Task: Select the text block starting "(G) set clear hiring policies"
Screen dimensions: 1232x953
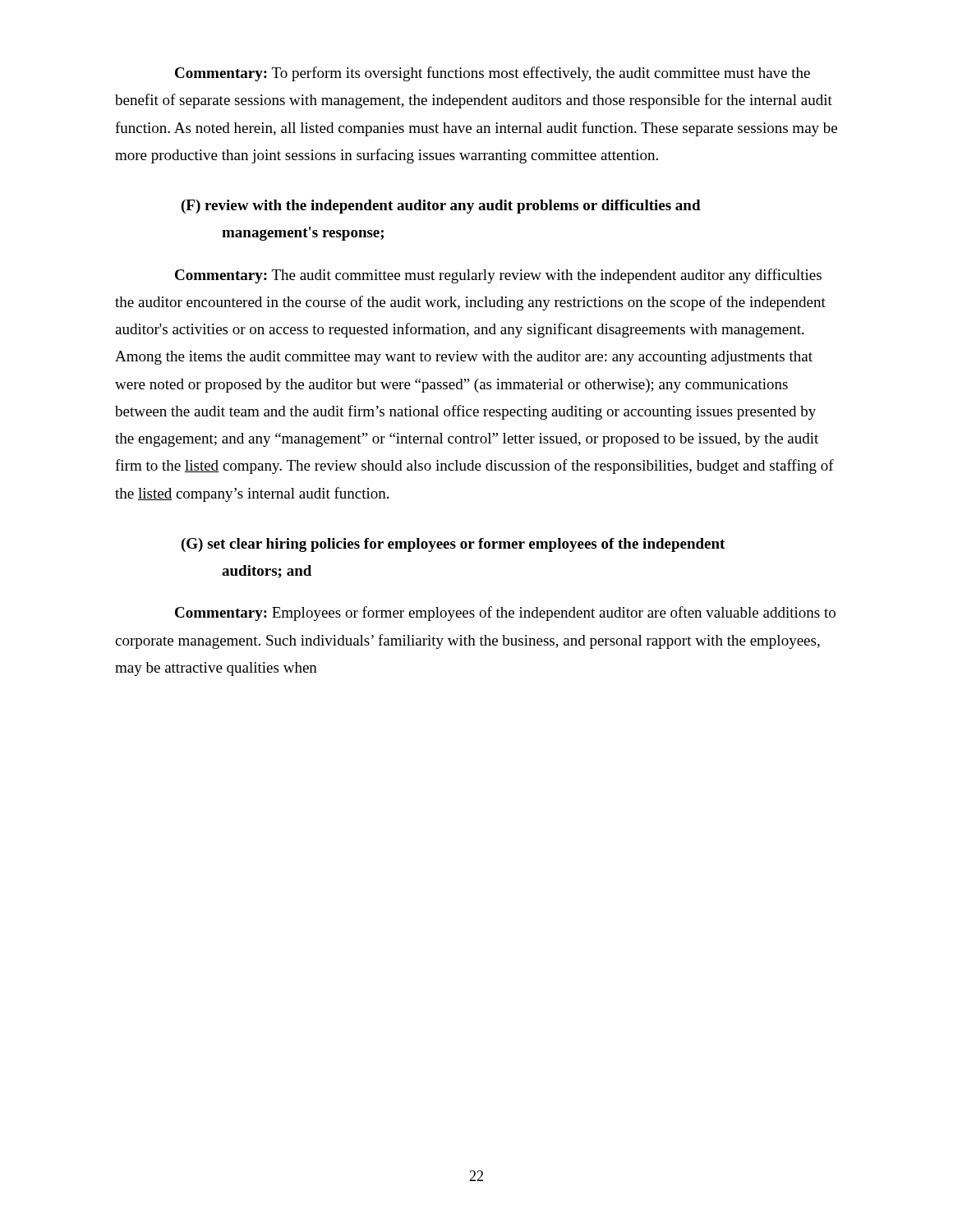Action: [x=493, y=557]
